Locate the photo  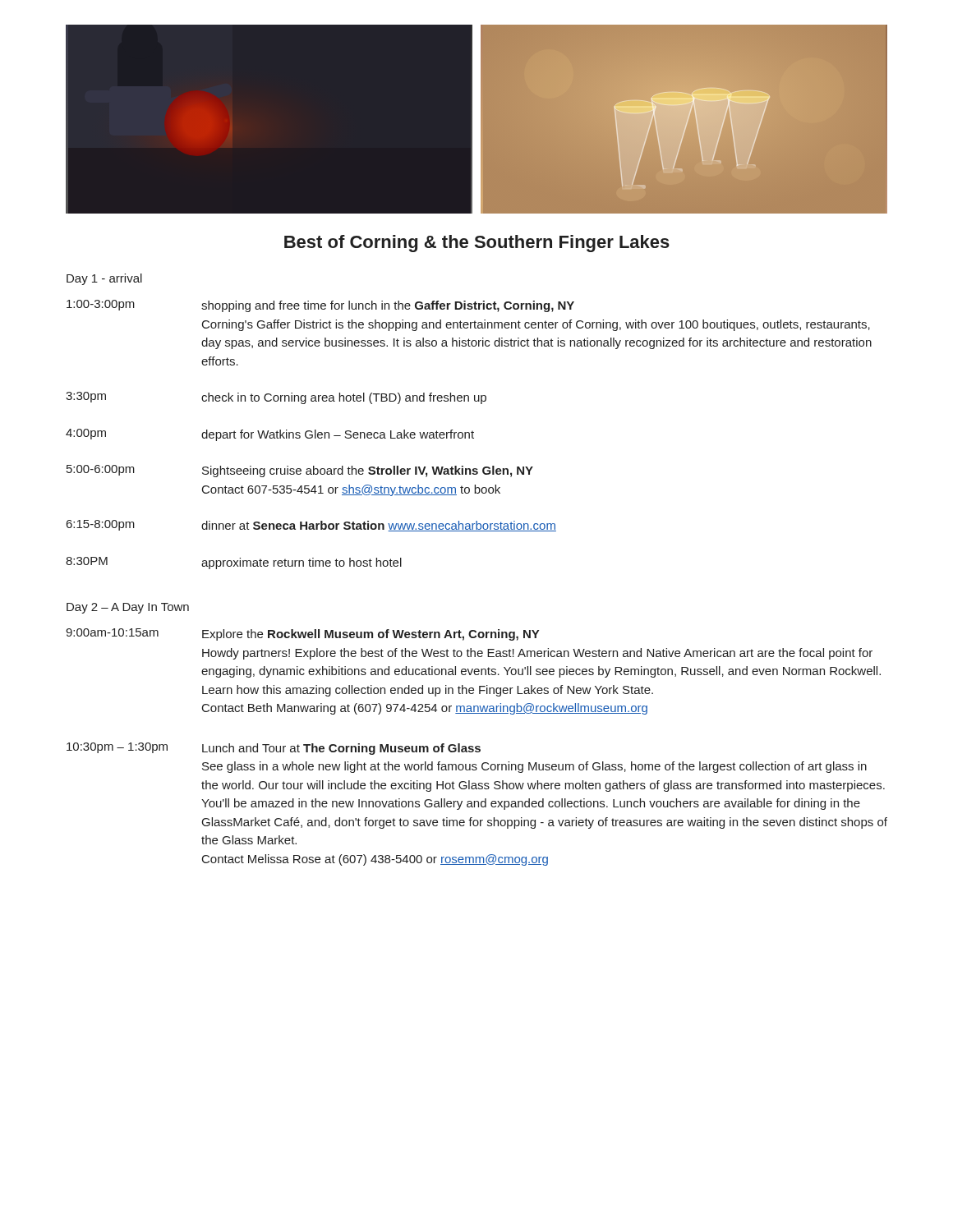[476, 119]
